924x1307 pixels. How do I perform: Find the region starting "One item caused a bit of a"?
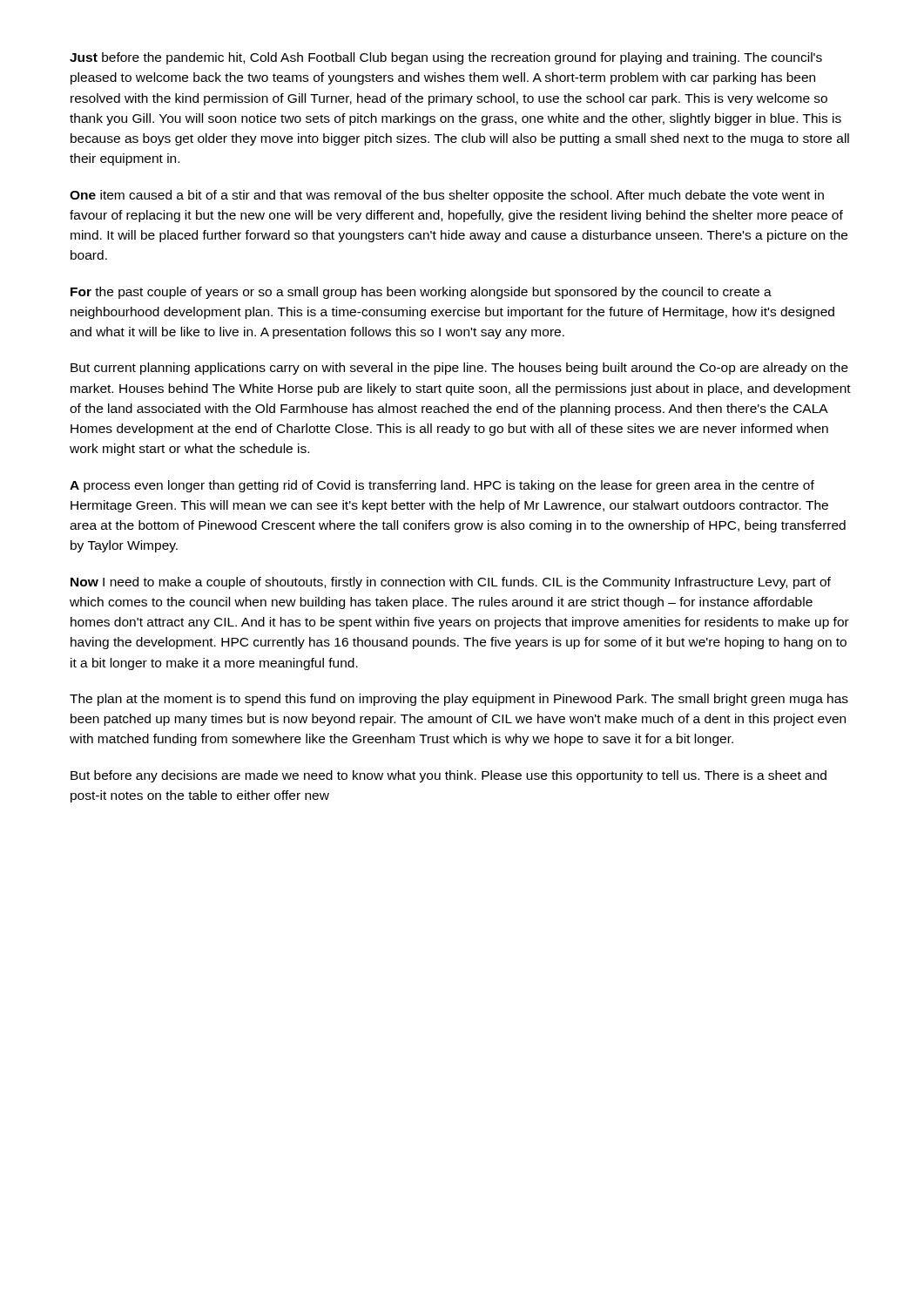coord(459,225)
